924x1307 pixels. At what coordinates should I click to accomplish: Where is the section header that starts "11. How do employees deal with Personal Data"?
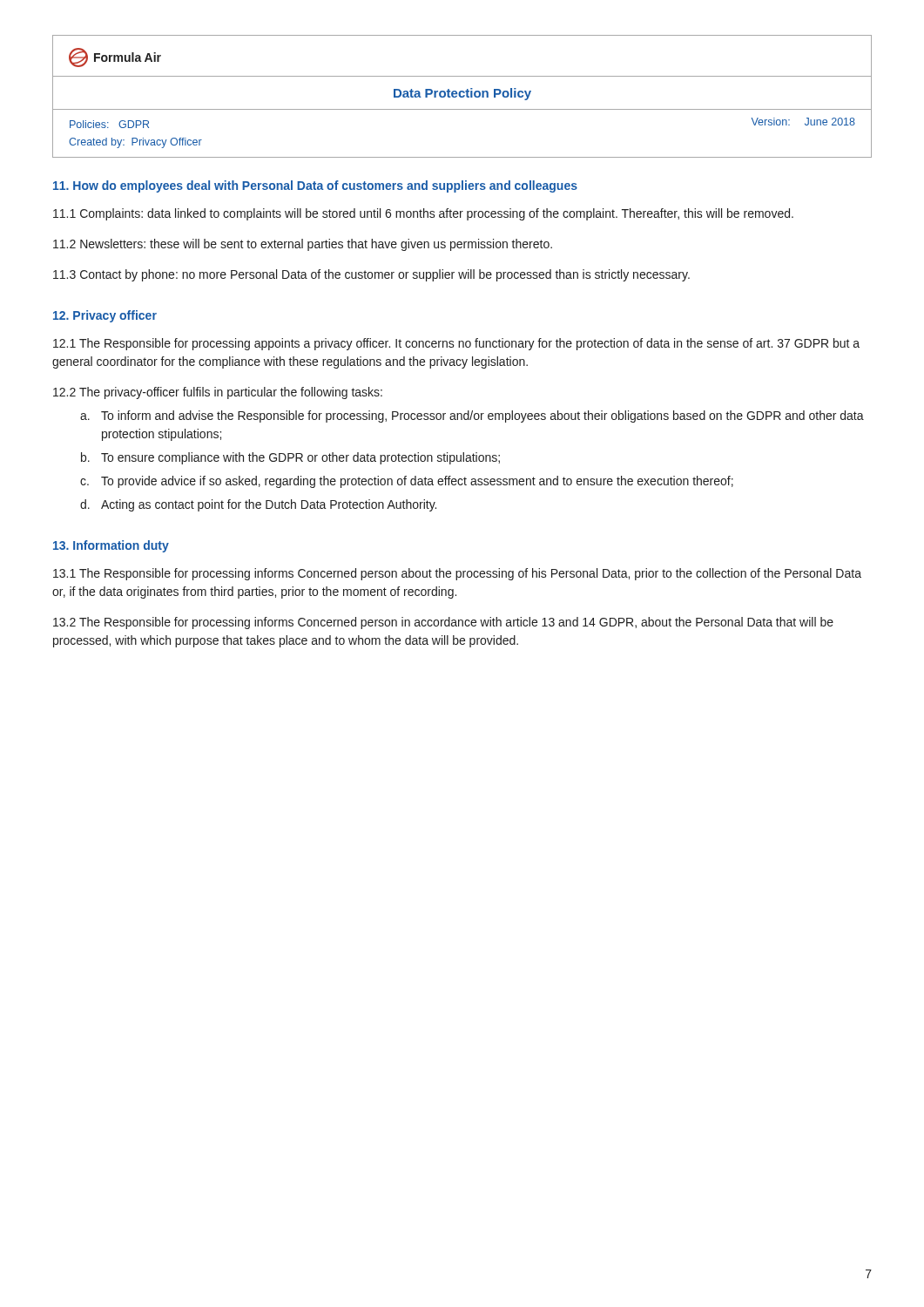(x=315, y=186)
